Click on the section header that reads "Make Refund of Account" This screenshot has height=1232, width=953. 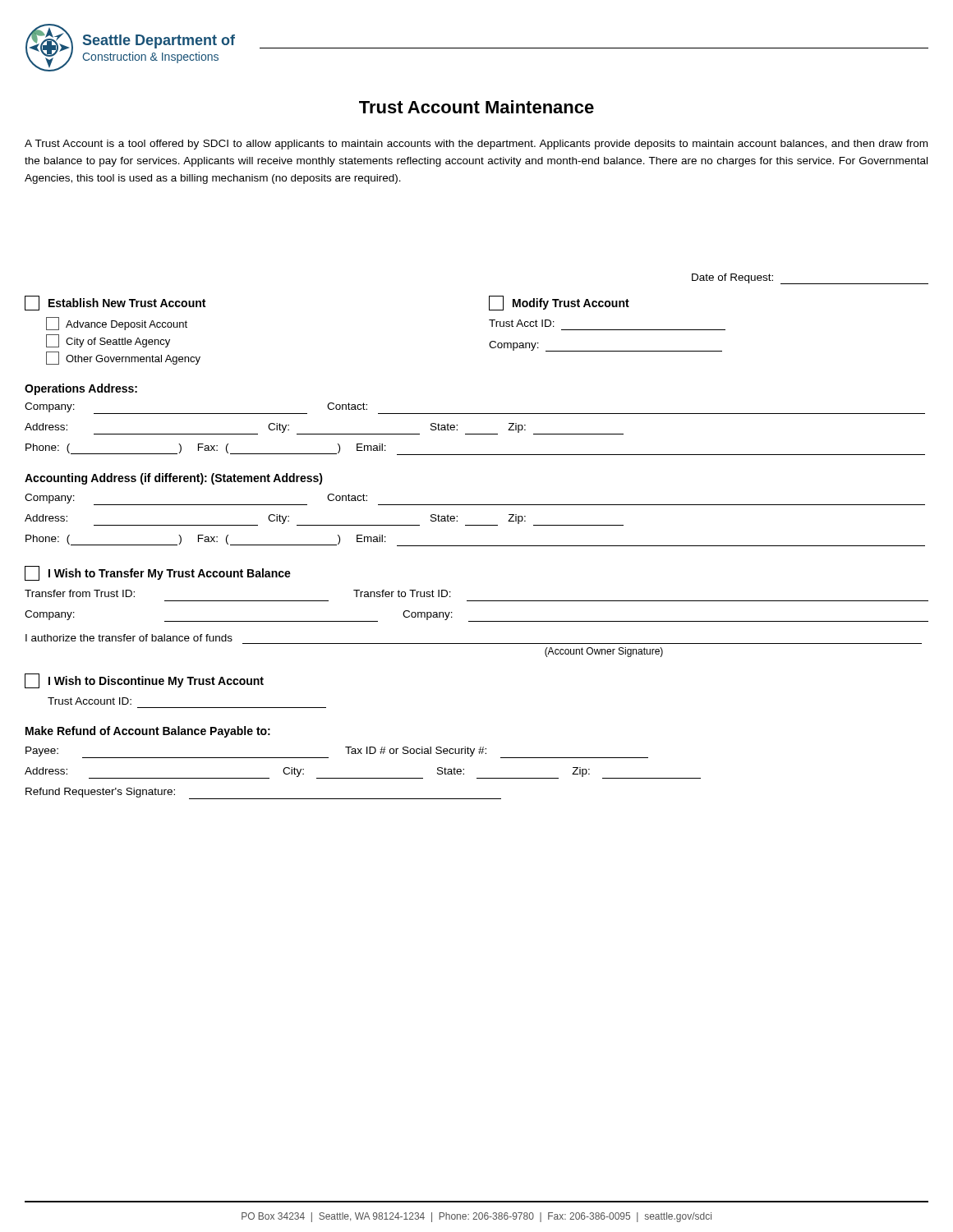476,762
